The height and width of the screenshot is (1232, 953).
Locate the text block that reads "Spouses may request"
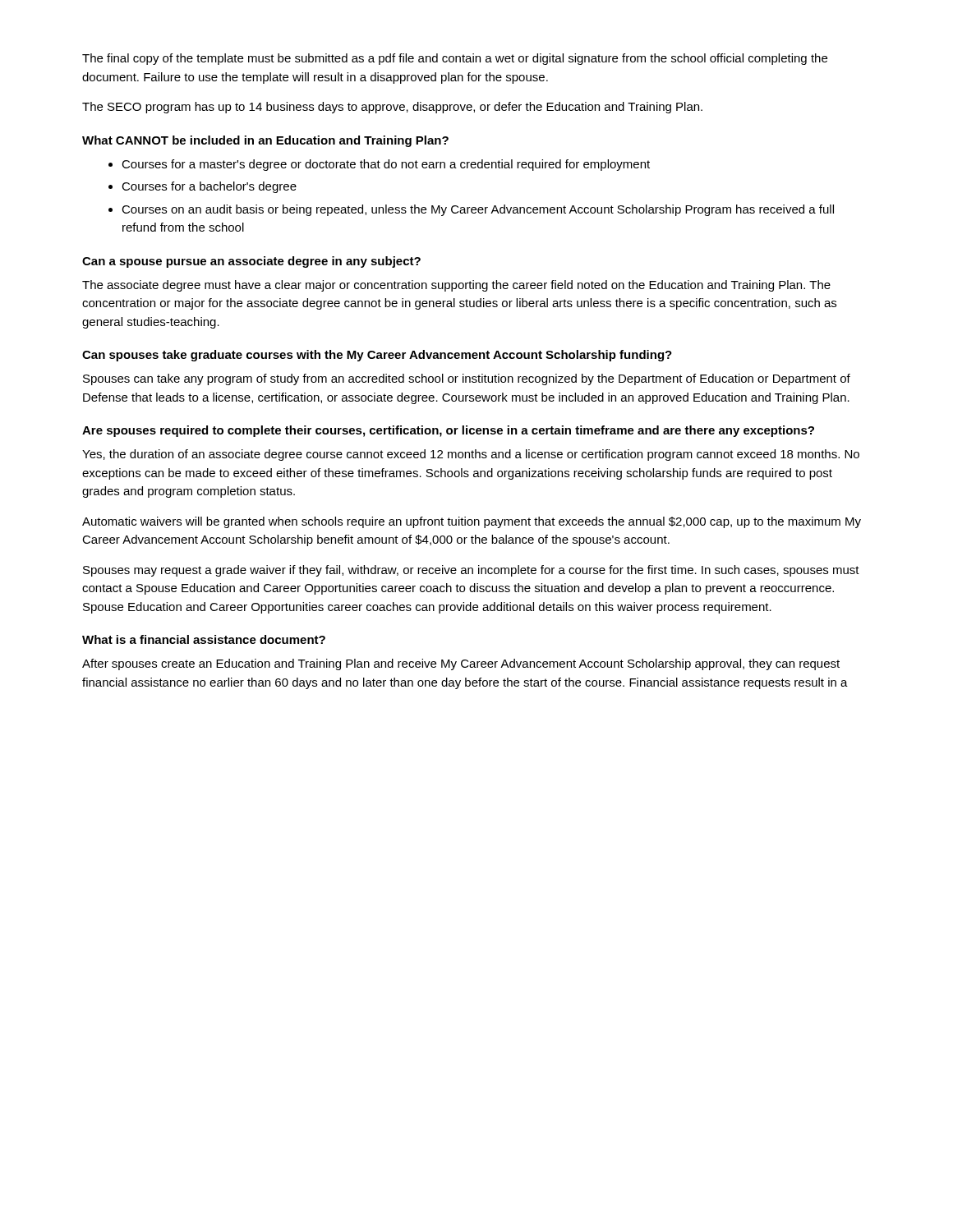pyautogui.click(x=470, y=588)
